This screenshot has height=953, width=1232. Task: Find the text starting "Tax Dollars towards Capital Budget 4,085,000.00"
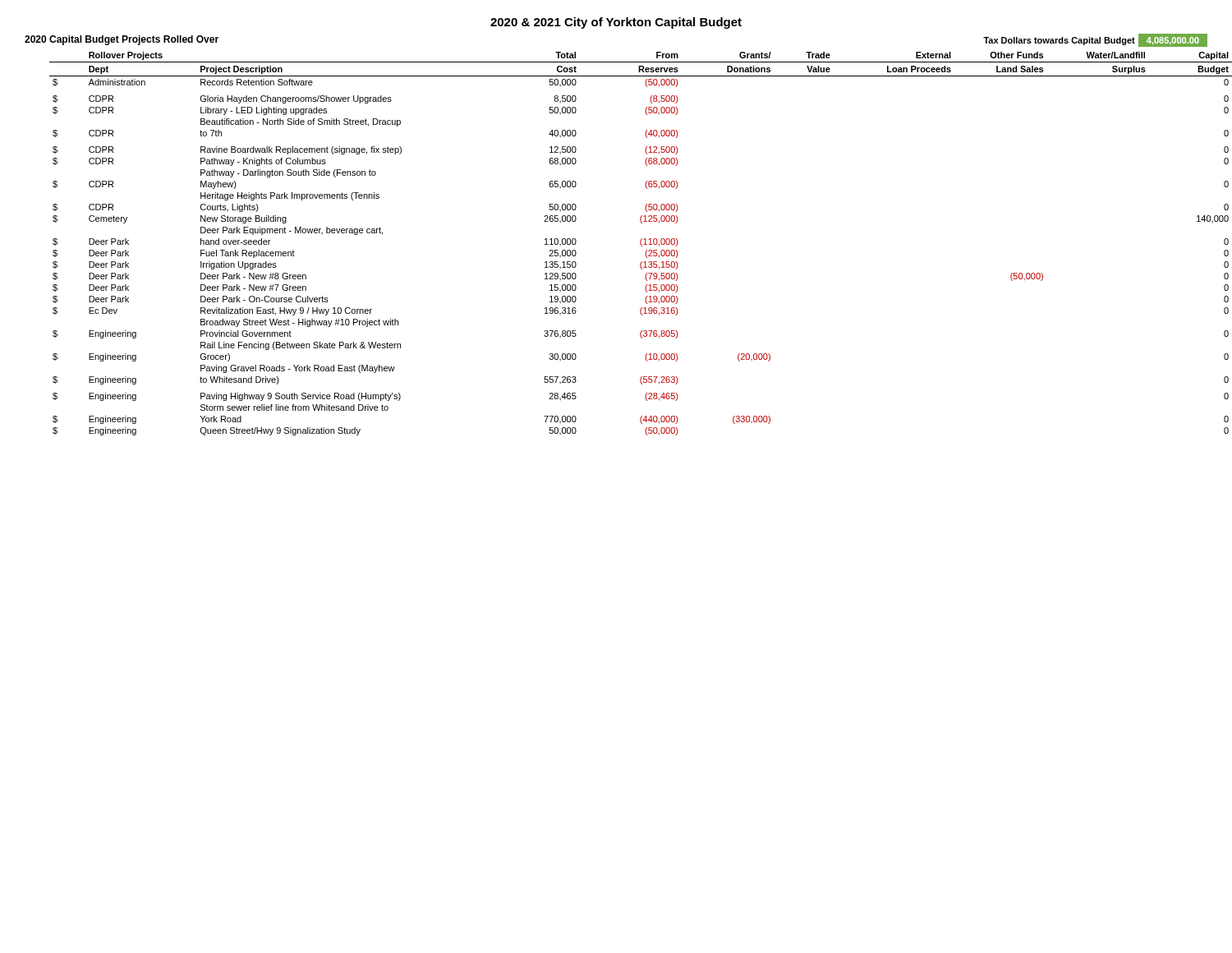[x=1095, y=40]
